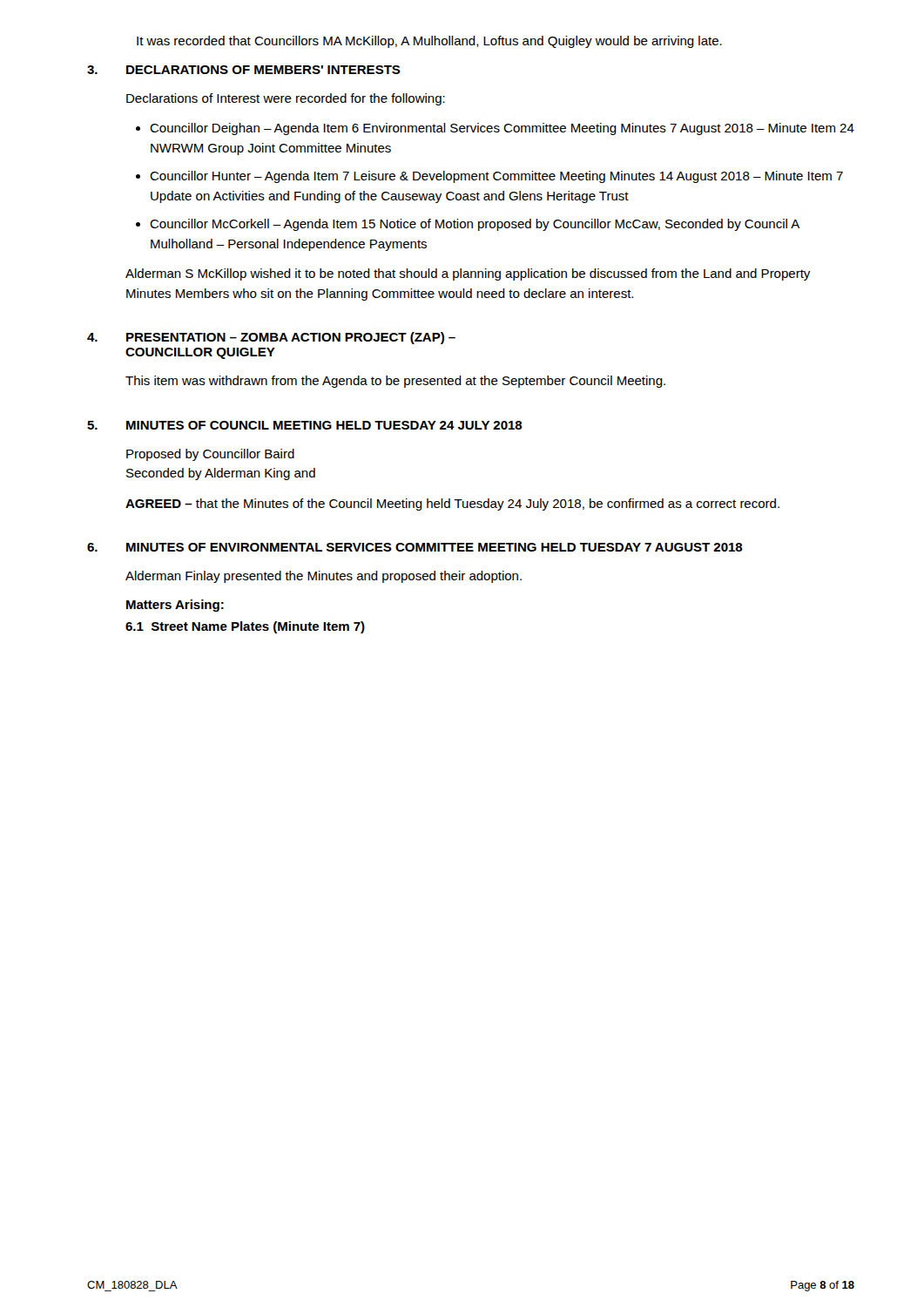924x1307 pixels.
Task: Find the list item containing "Councillor Deighan – Agenda Item"
Action: click(502, 137)
